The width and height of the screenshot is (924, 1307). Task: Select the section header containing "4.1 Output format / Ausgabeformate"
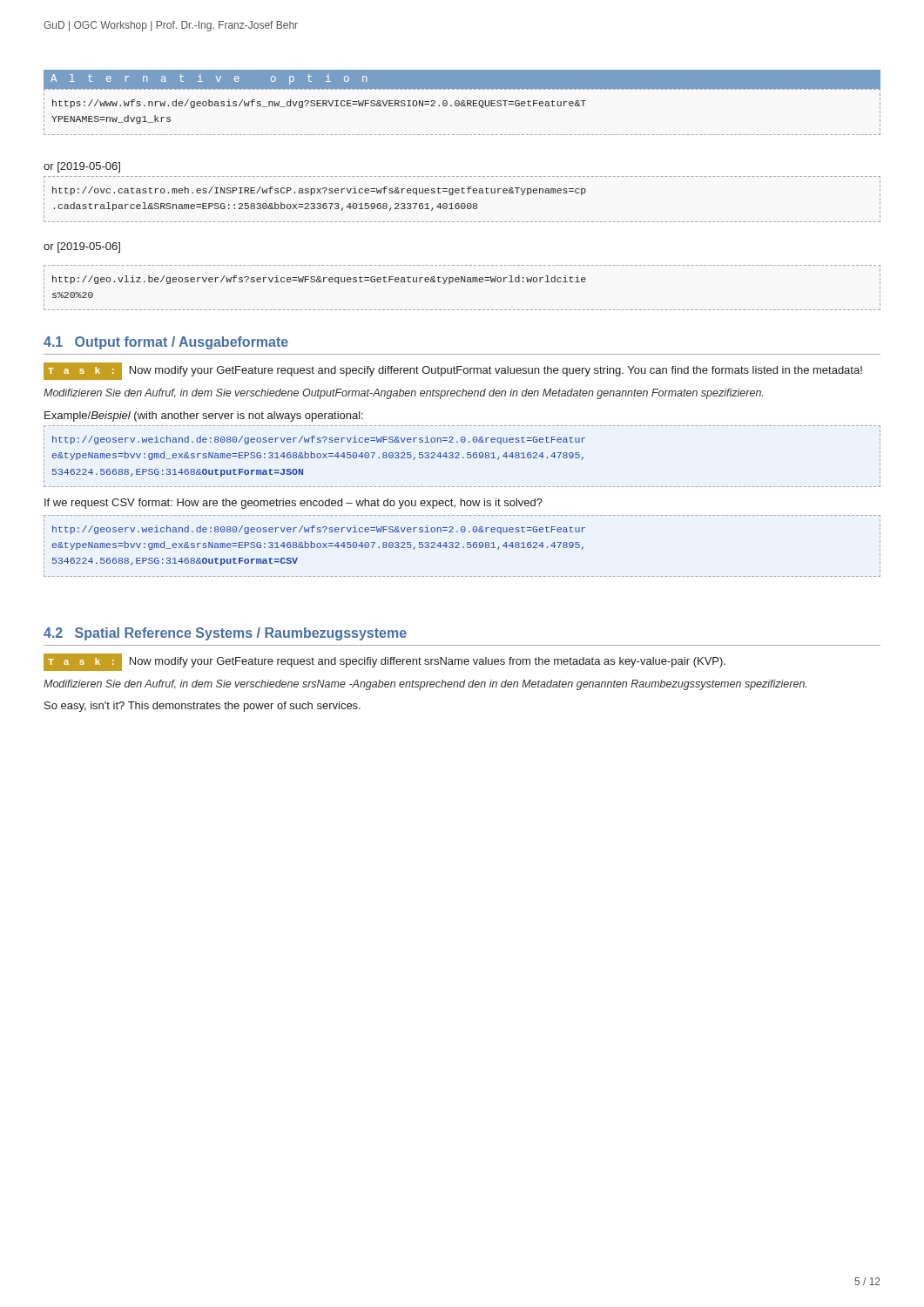coord(166,342)
